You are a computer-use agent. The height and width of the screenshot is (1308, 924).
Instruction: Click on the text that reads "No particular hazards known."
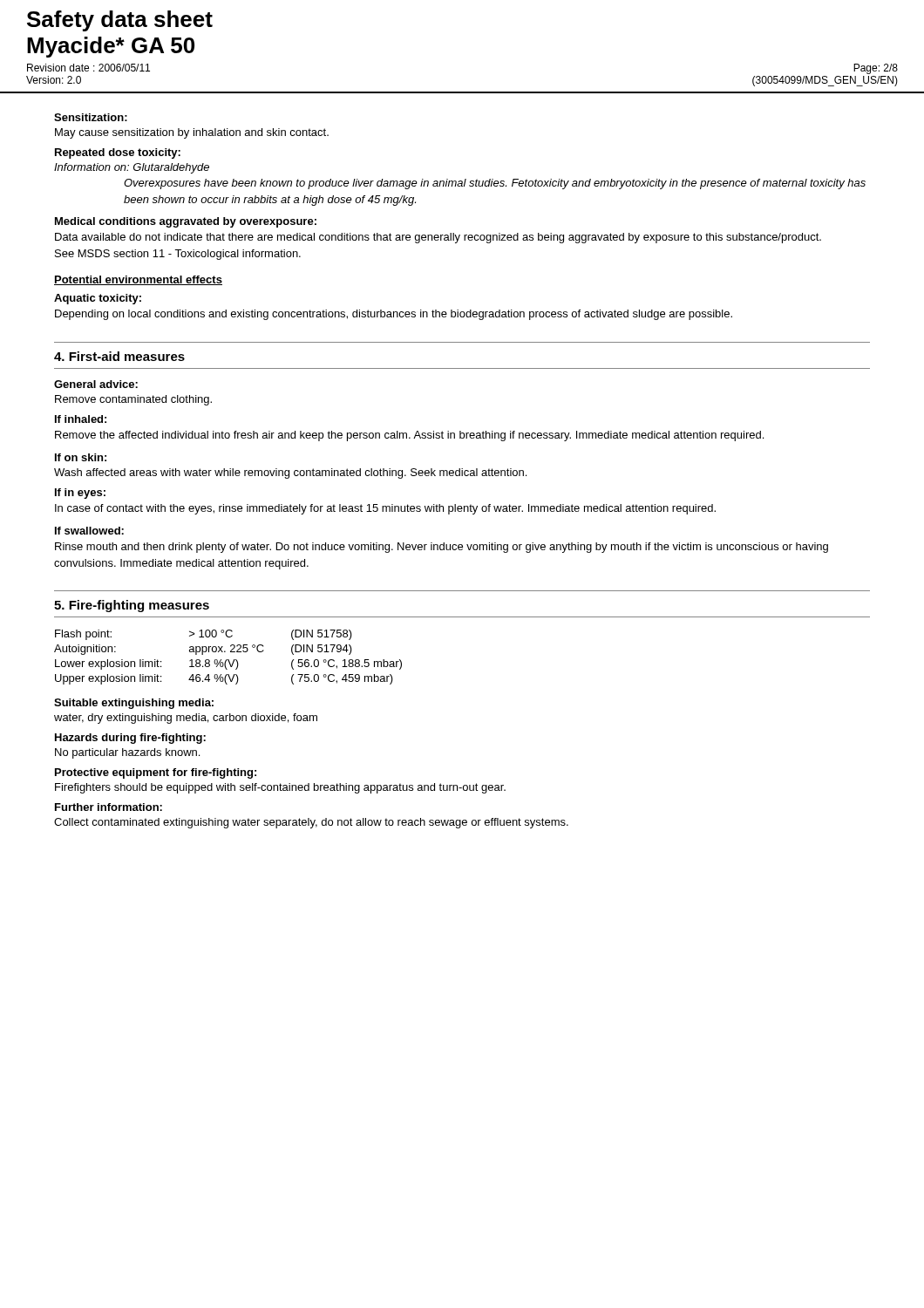(x=127, y=752)
